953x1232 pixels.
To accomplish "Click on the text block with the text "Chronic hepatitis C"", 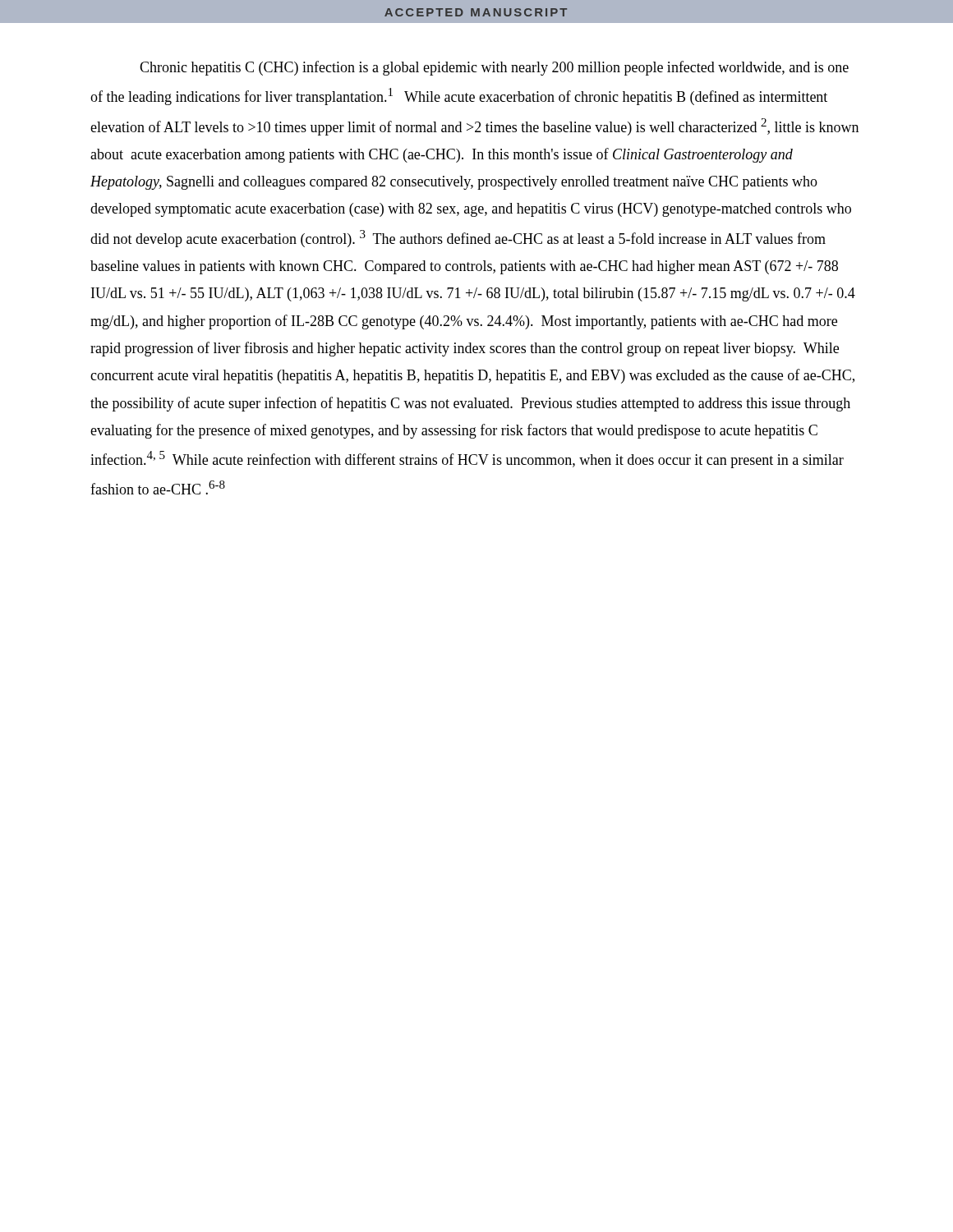I will click(x=476, y=279).
